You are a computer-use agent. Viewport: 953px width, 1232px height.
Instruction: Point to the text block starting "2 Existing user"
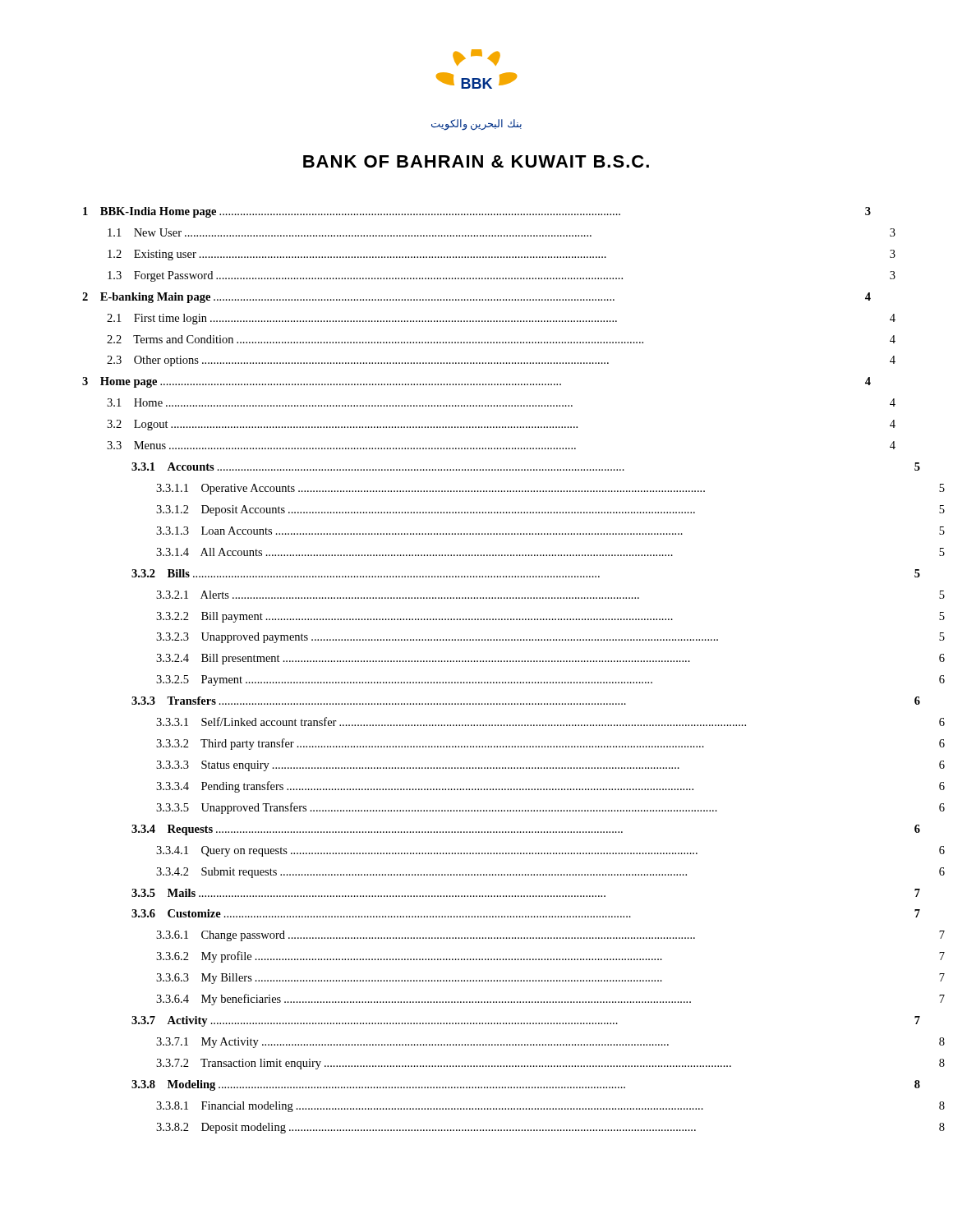point(476,255)
